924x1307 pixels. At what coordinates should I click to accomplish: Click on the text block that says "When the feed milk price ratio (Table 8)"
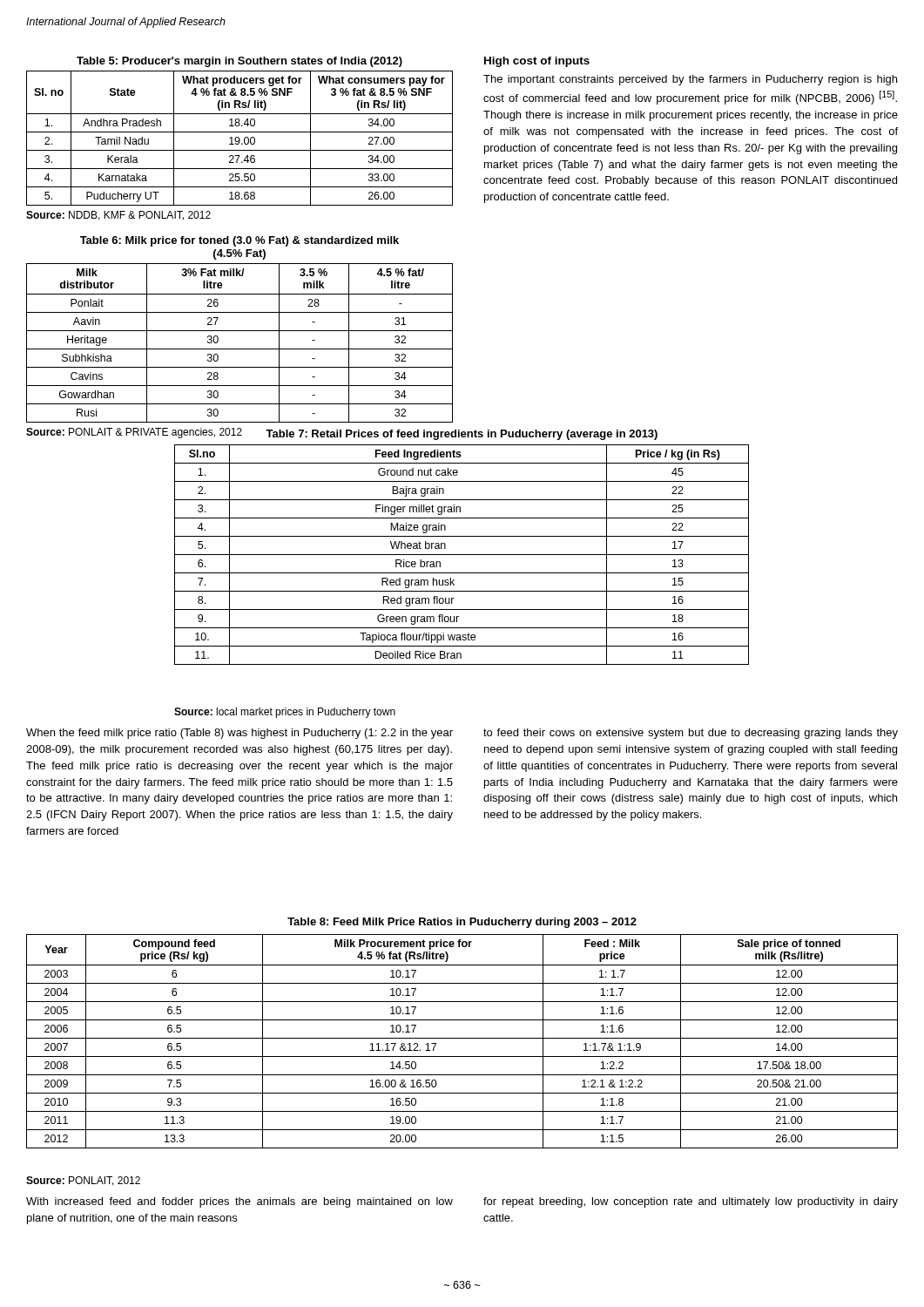(240, 782)
